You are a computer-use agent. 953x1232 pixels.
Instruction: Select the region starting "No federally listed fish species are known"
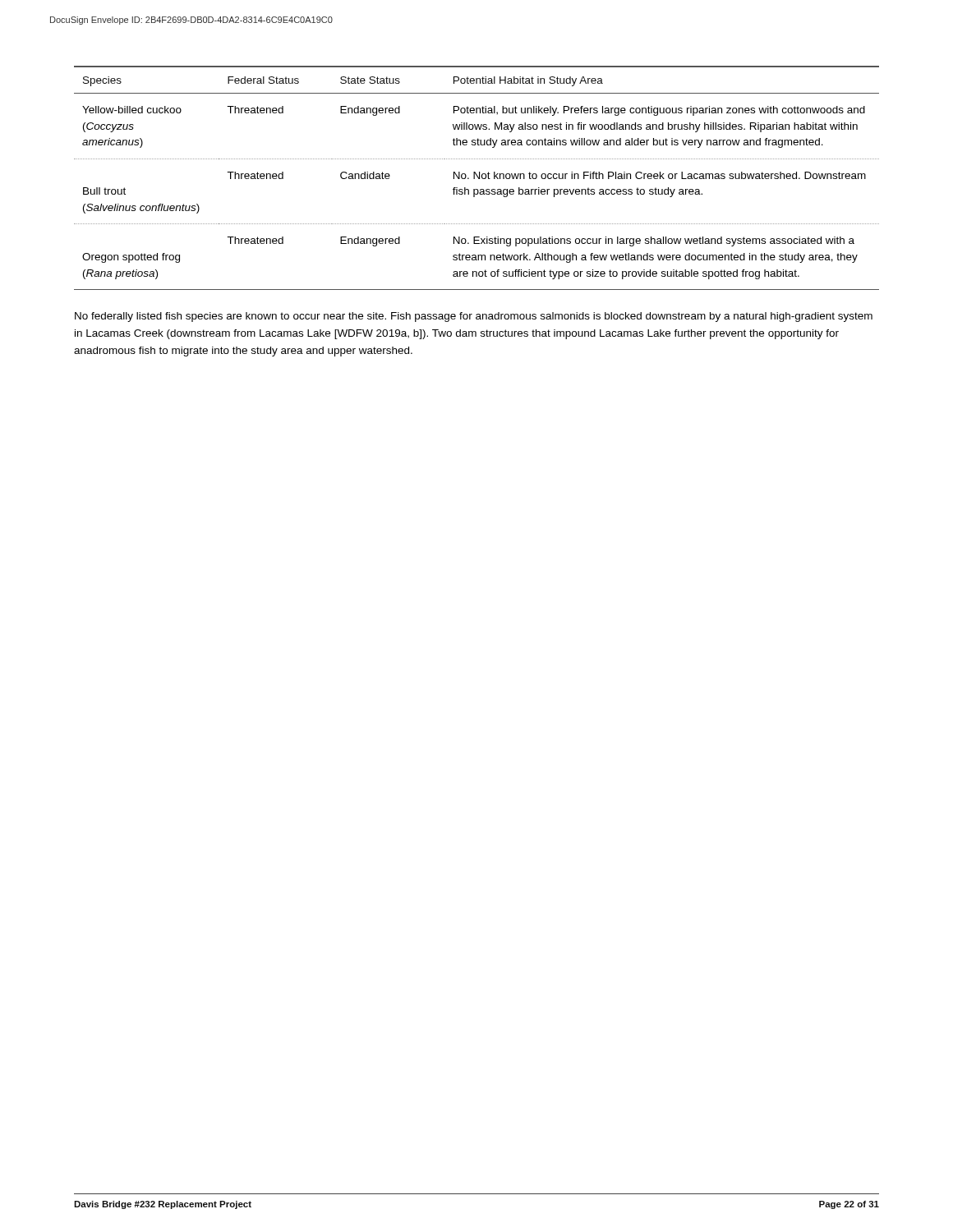point(473,333)
